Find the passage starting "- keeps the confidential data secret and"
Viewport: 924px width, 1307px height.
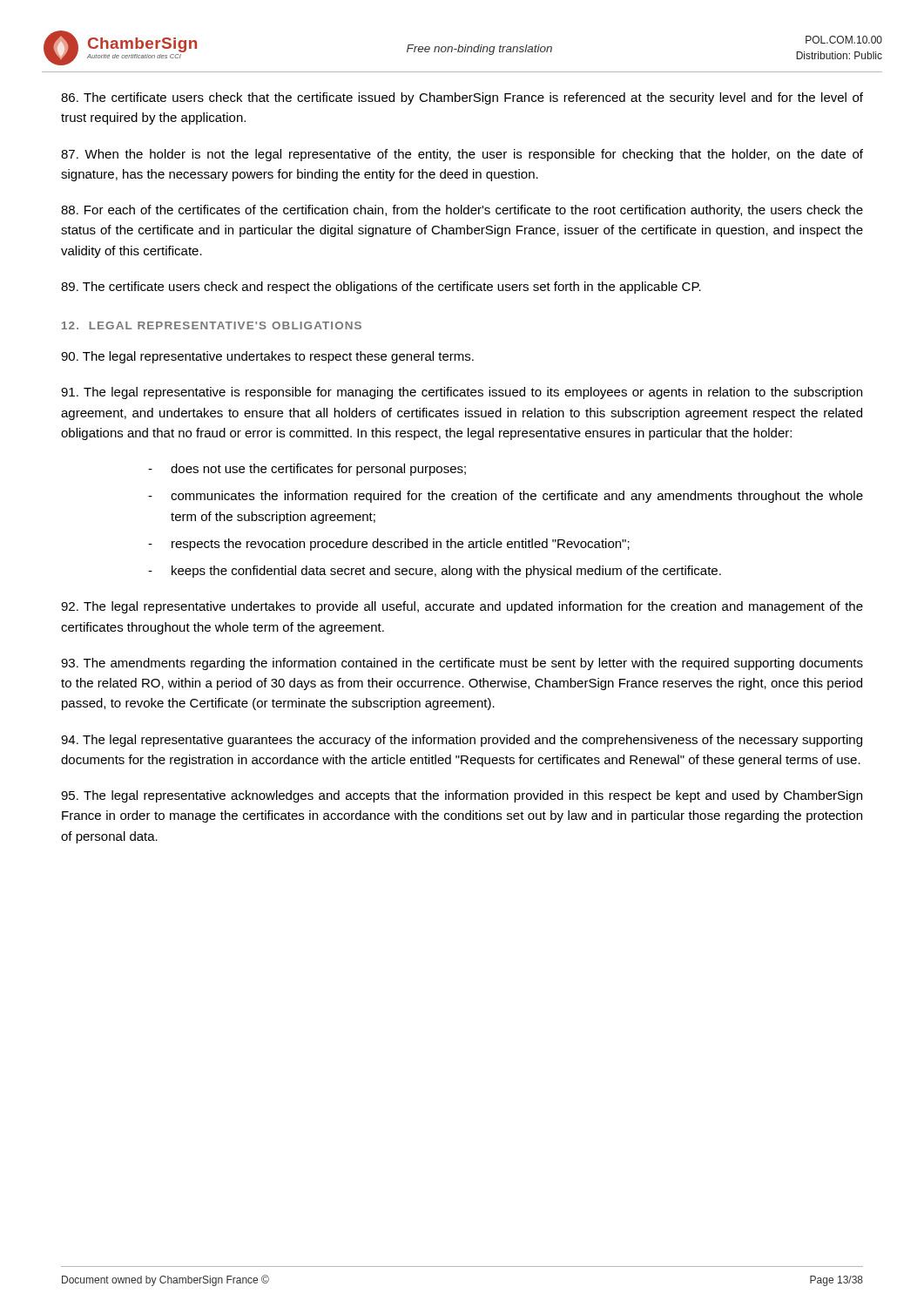(x=506, y=570)
